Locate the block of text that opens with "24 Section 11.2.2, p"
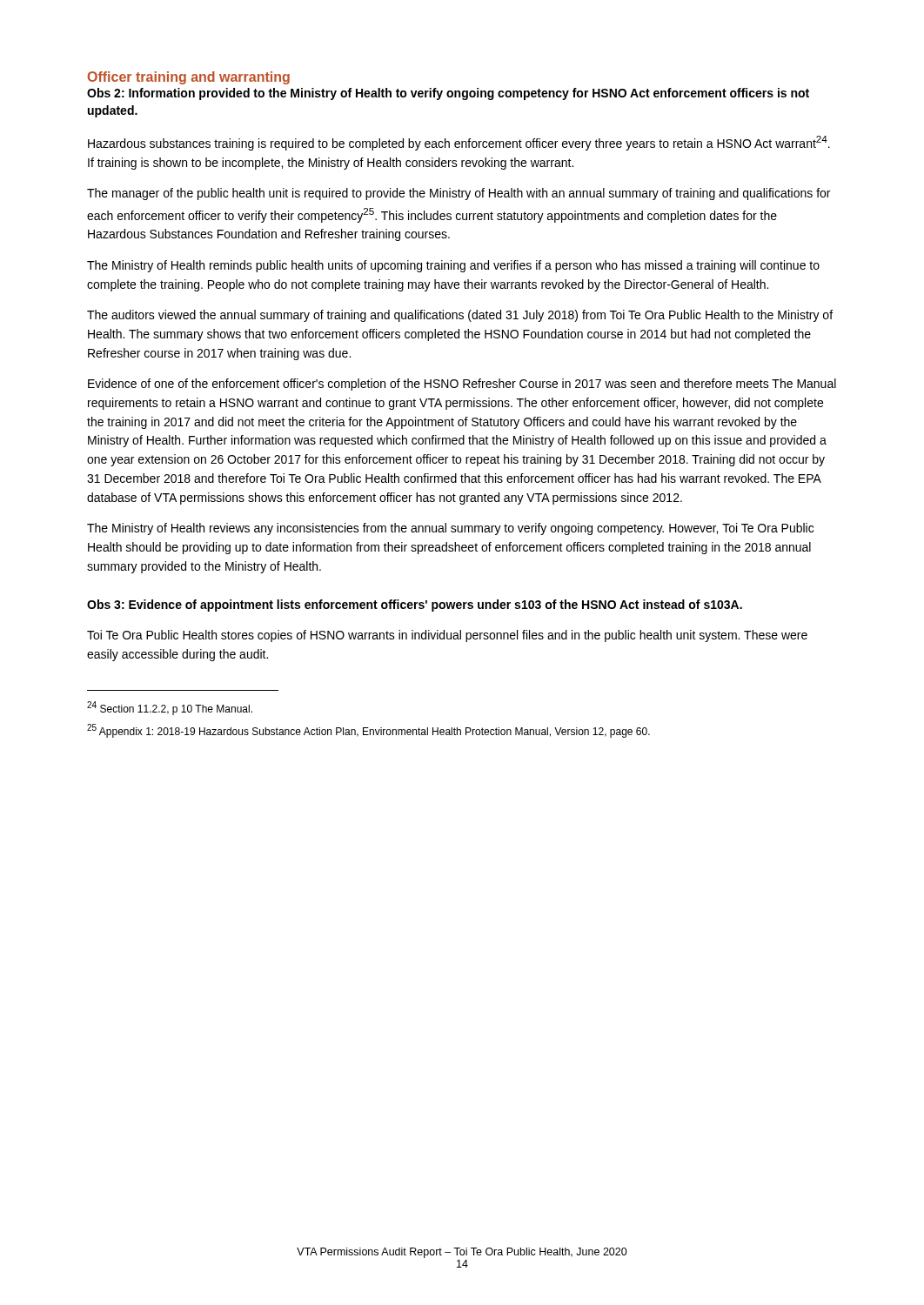Image resolution: width=924 pixels, height=1305 pixels. pos(170,708)
